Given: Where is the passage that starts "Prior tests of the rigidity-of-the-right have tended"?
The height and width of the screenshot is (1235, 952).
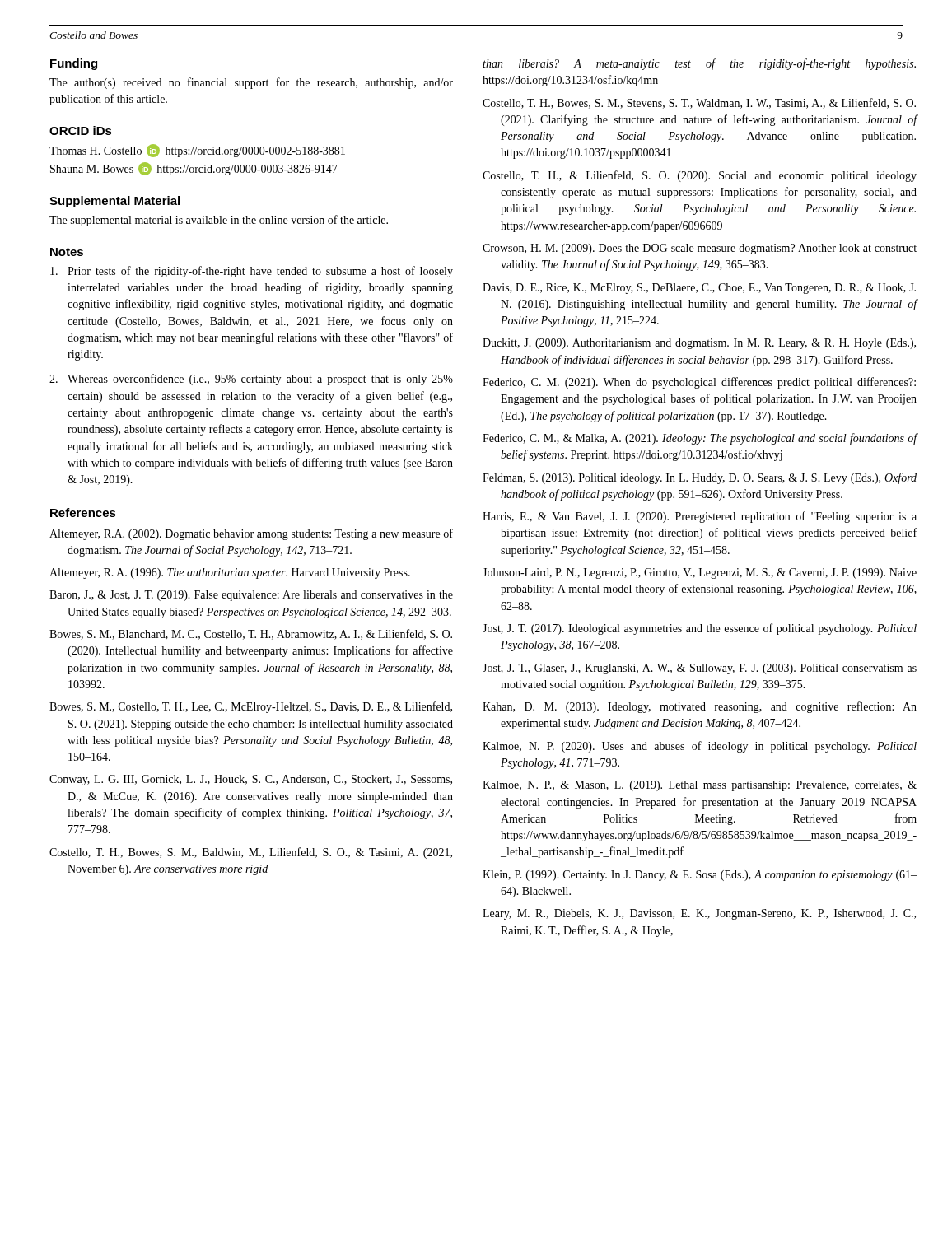Looking at the screenshot, I should [x=251, y=312].
